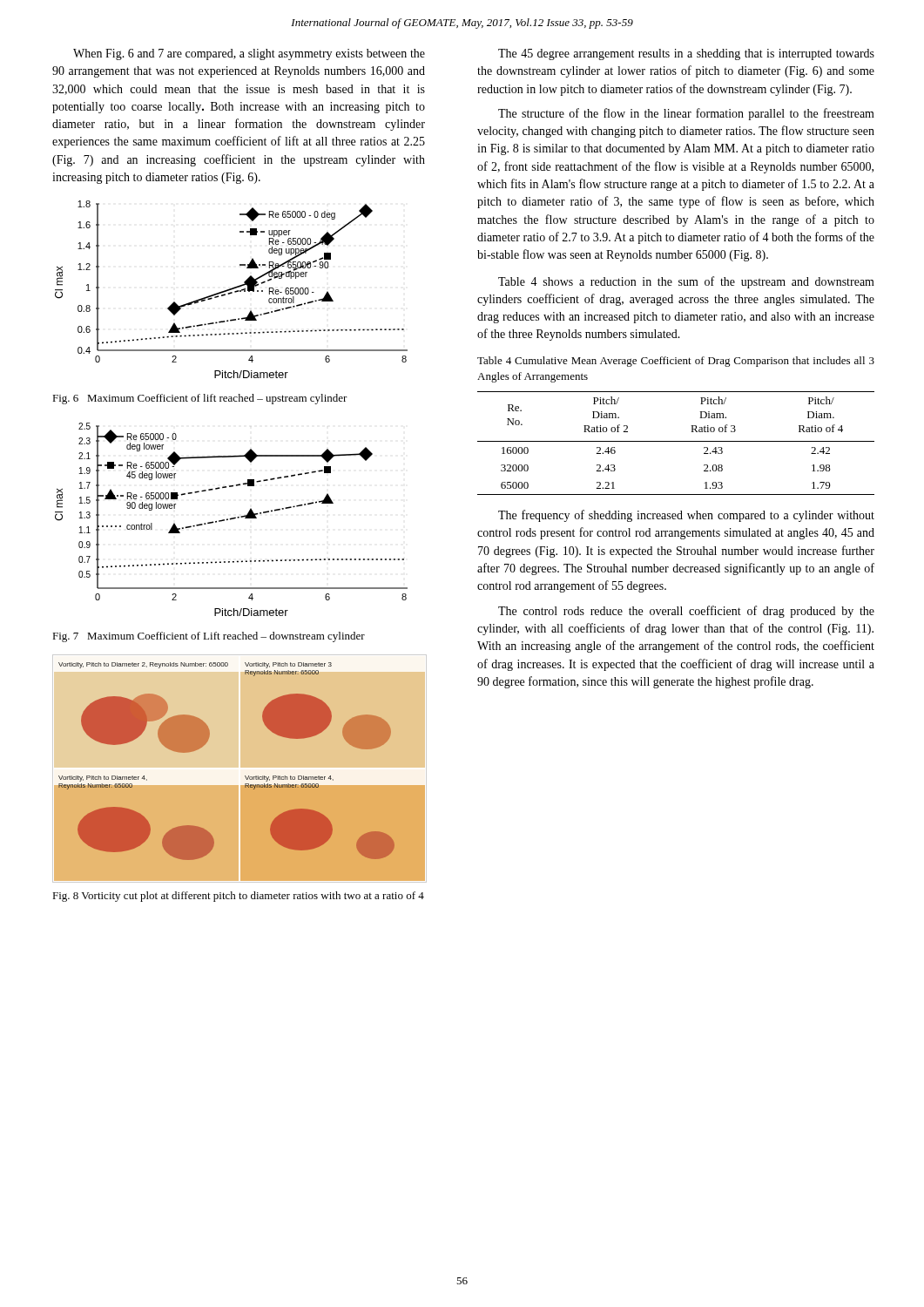Find the element starting "Fig. 8 Vorticity"

[x=238, y=895]
